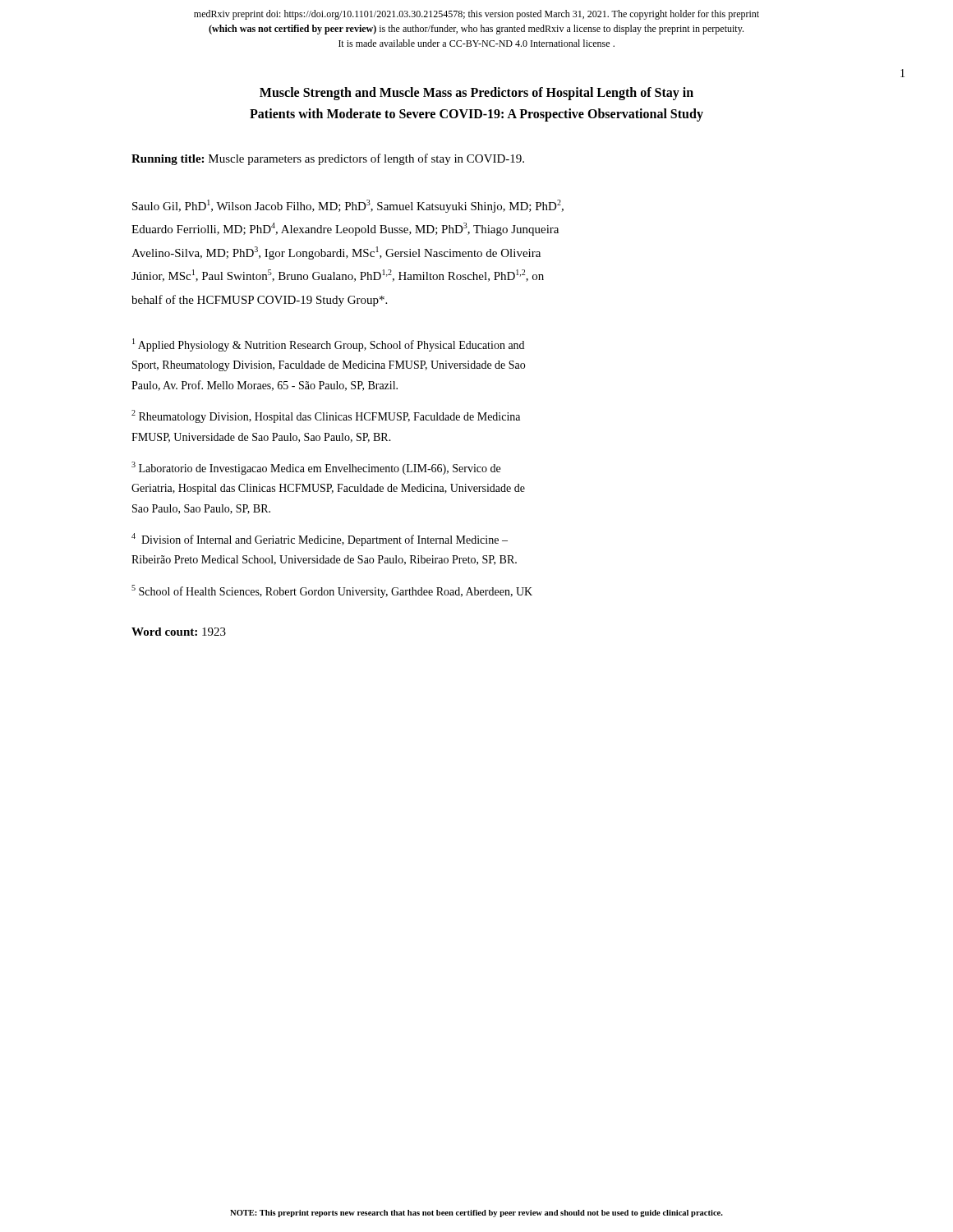
Task: Find the block on this page that starts "5 School of Health Sciences, Robert Gordon"
Action: click(332, 590)
